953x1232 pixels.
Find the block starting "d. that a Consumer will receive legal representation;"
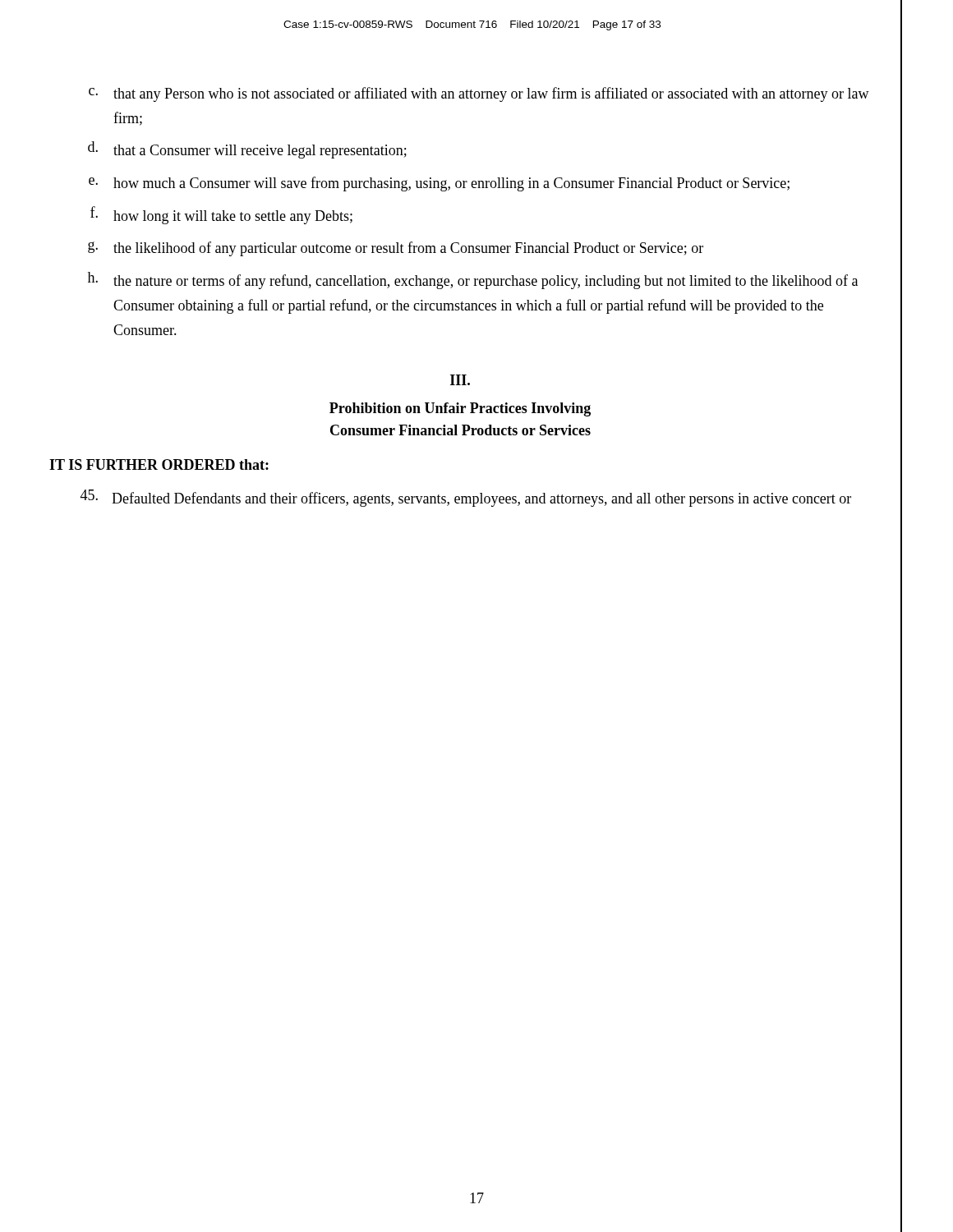(247, 150)
